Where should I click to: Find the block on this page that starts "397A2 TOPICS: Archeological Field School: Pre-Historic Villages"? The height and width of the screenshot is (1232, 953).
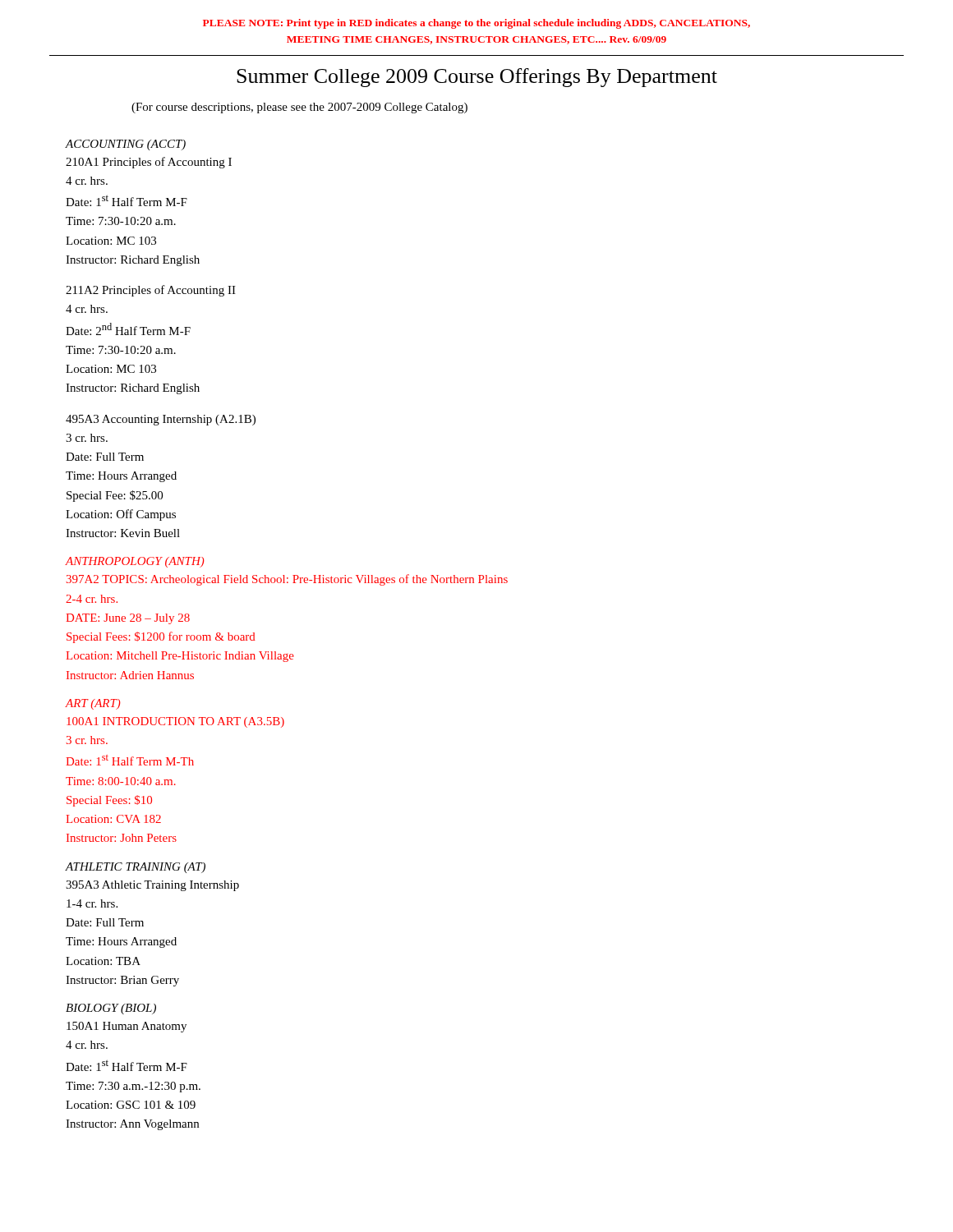[287, 580]
